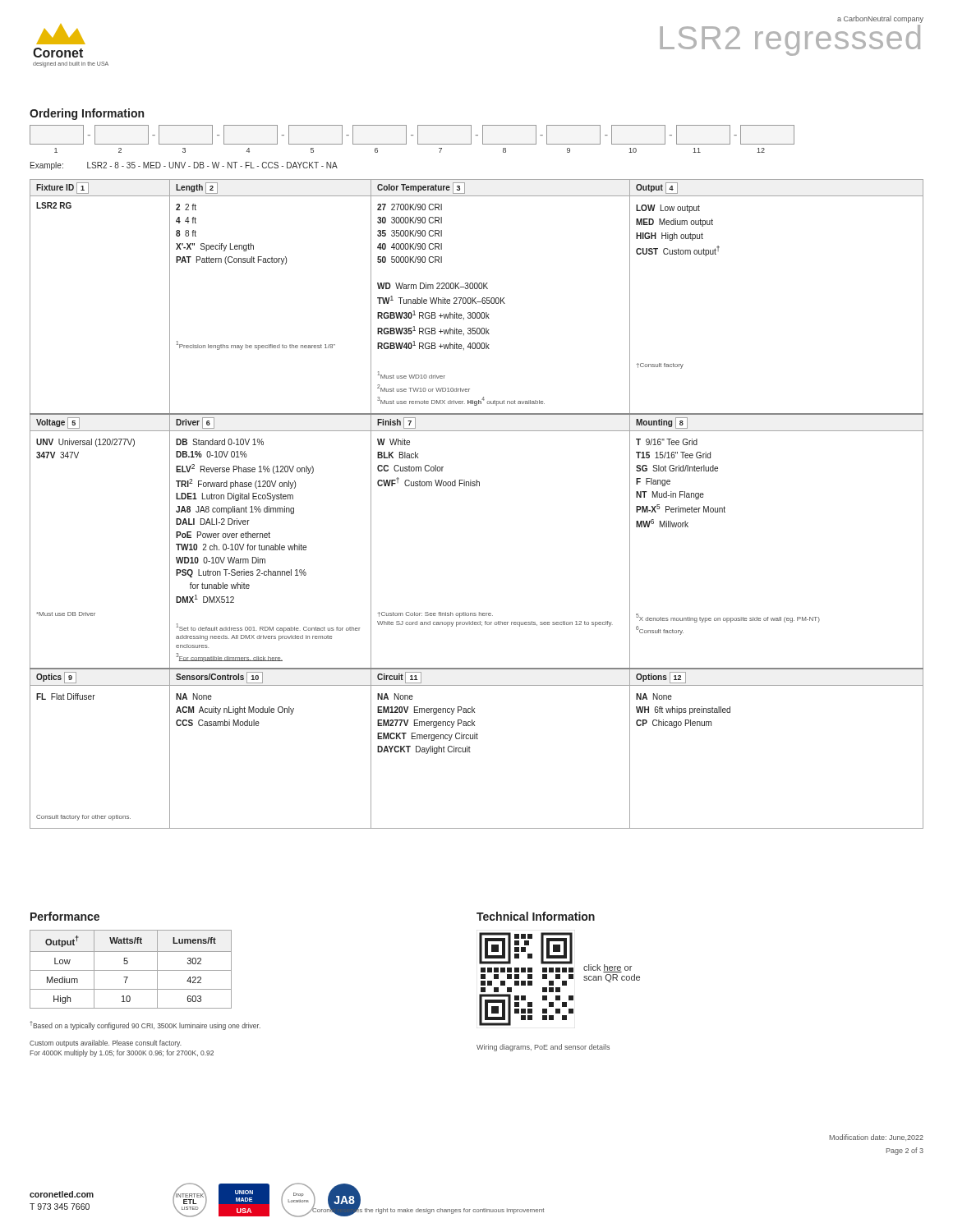Locate the footnote with the text "Custom outputs available."
953x1232 pixels.
122,1048
